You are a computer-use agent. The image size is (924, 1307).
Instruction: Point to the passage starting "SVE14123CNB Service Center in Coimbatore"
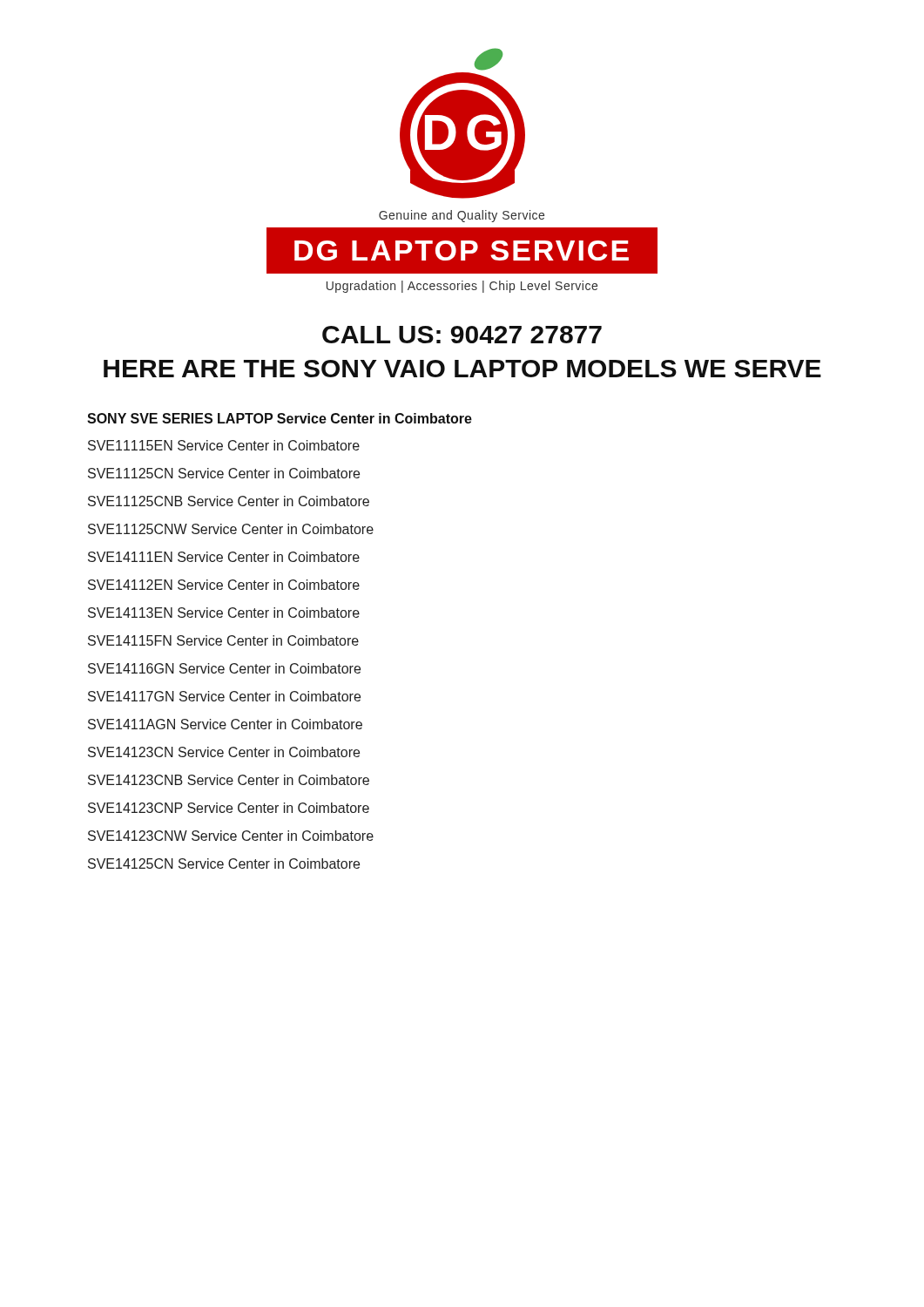228,780
